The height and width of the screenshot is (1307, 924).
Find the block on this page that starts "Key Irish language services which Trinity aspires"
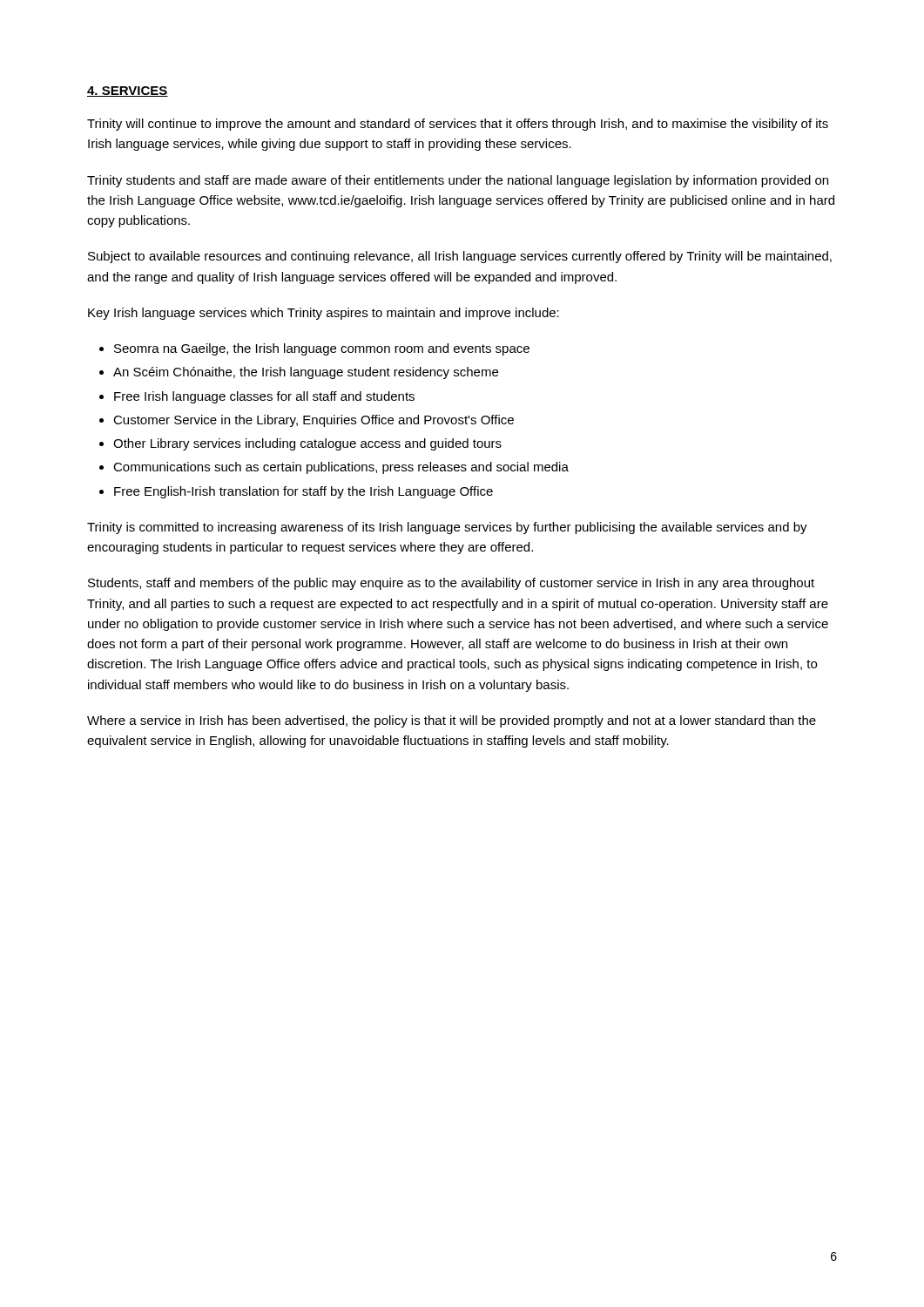tap(462, 312)
